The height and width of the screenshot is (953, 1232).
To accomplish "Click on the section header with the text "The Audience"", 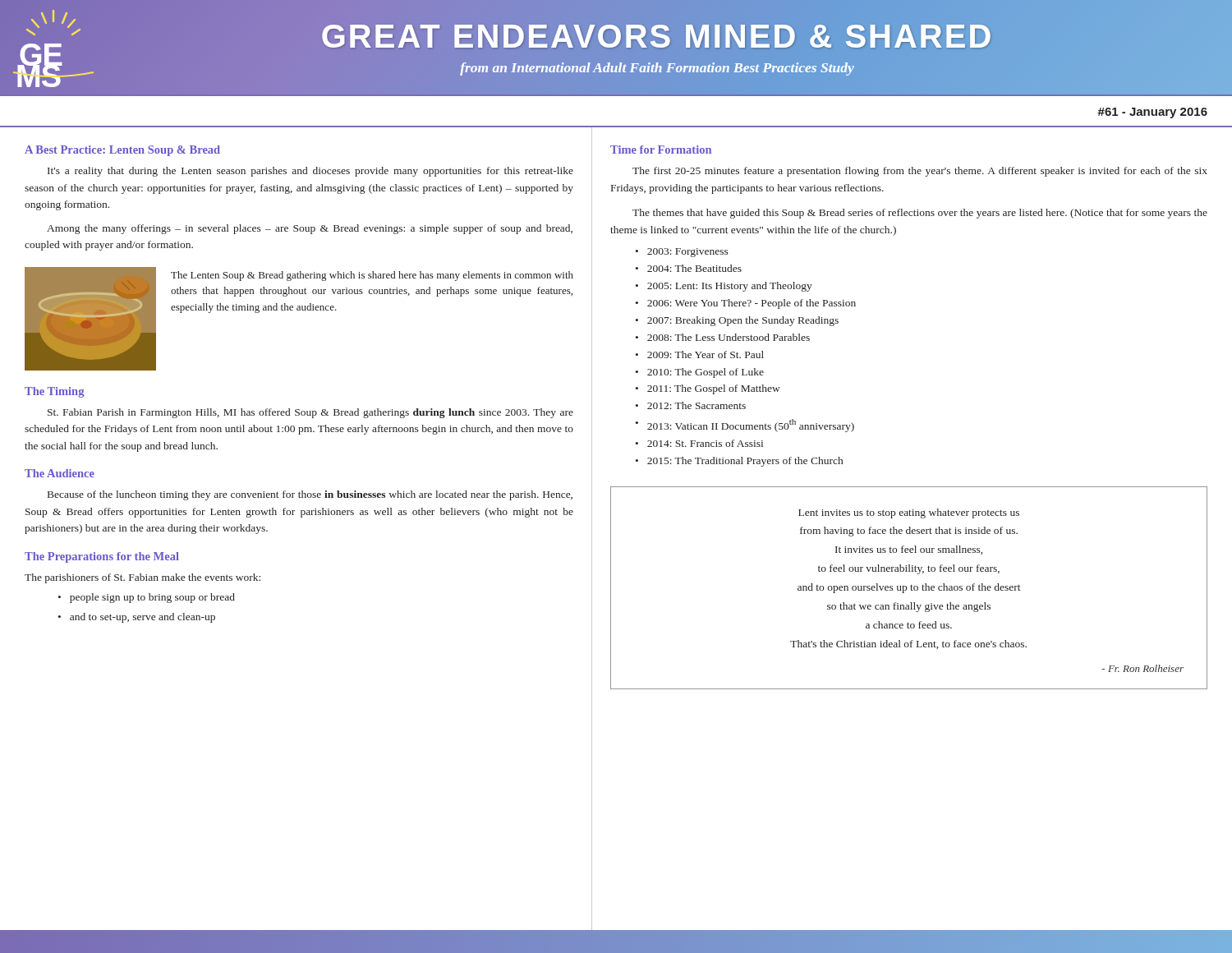I will 60,473.
